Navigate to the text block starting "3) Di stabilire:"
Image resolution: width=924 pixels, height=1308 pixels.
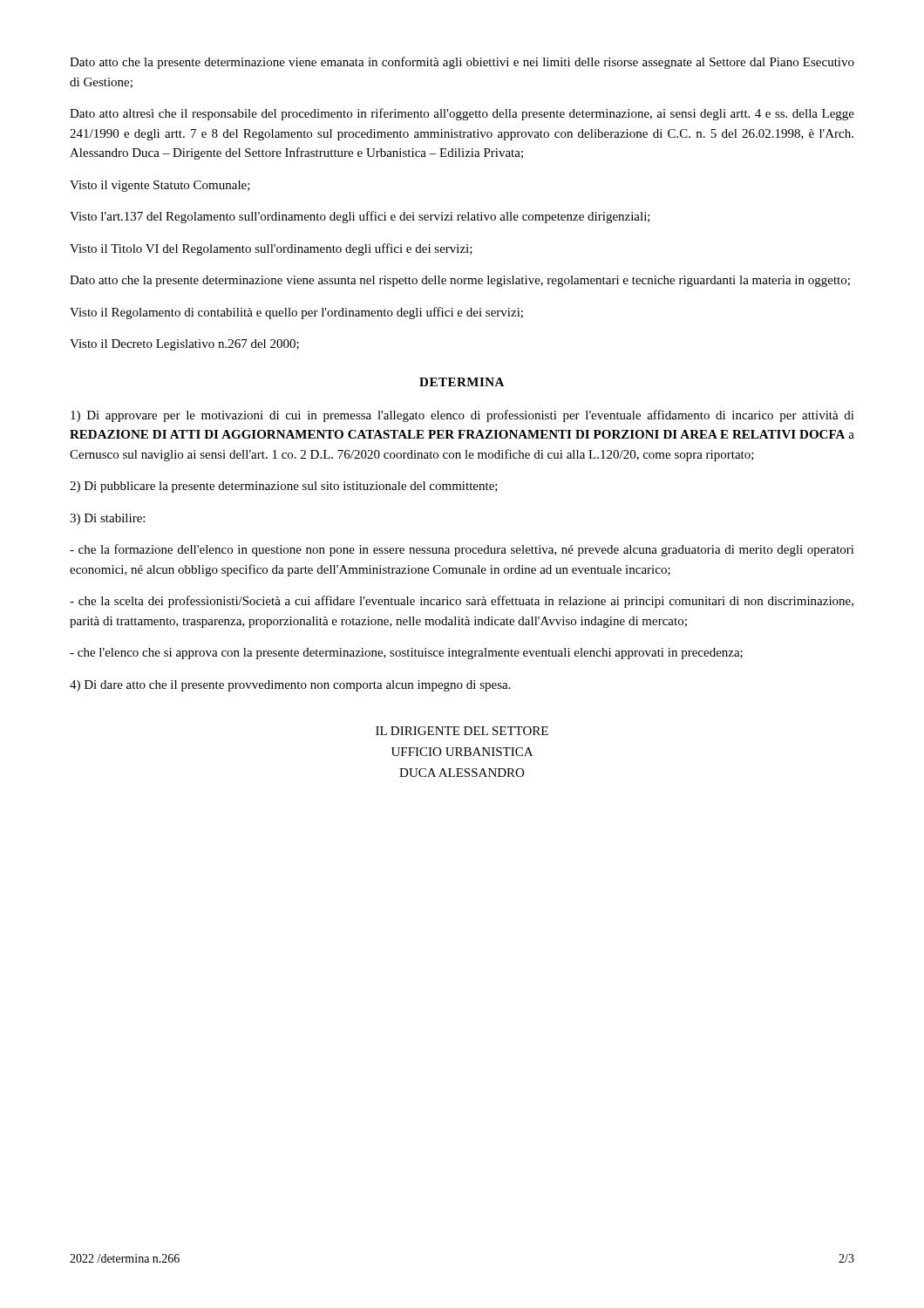pos(108,518)
